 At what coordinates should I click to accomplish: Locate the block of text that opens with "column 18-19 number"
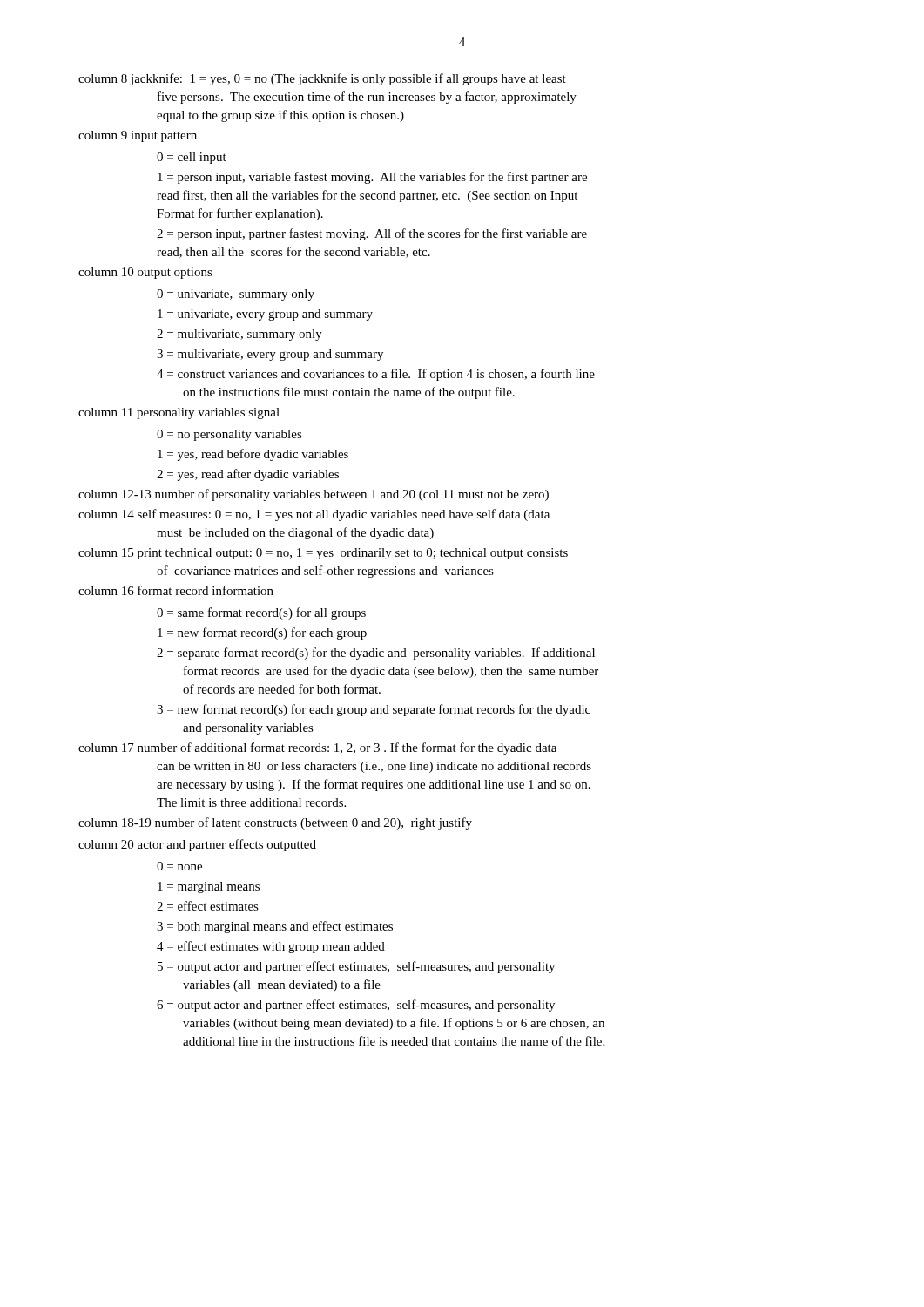point(275,823)
